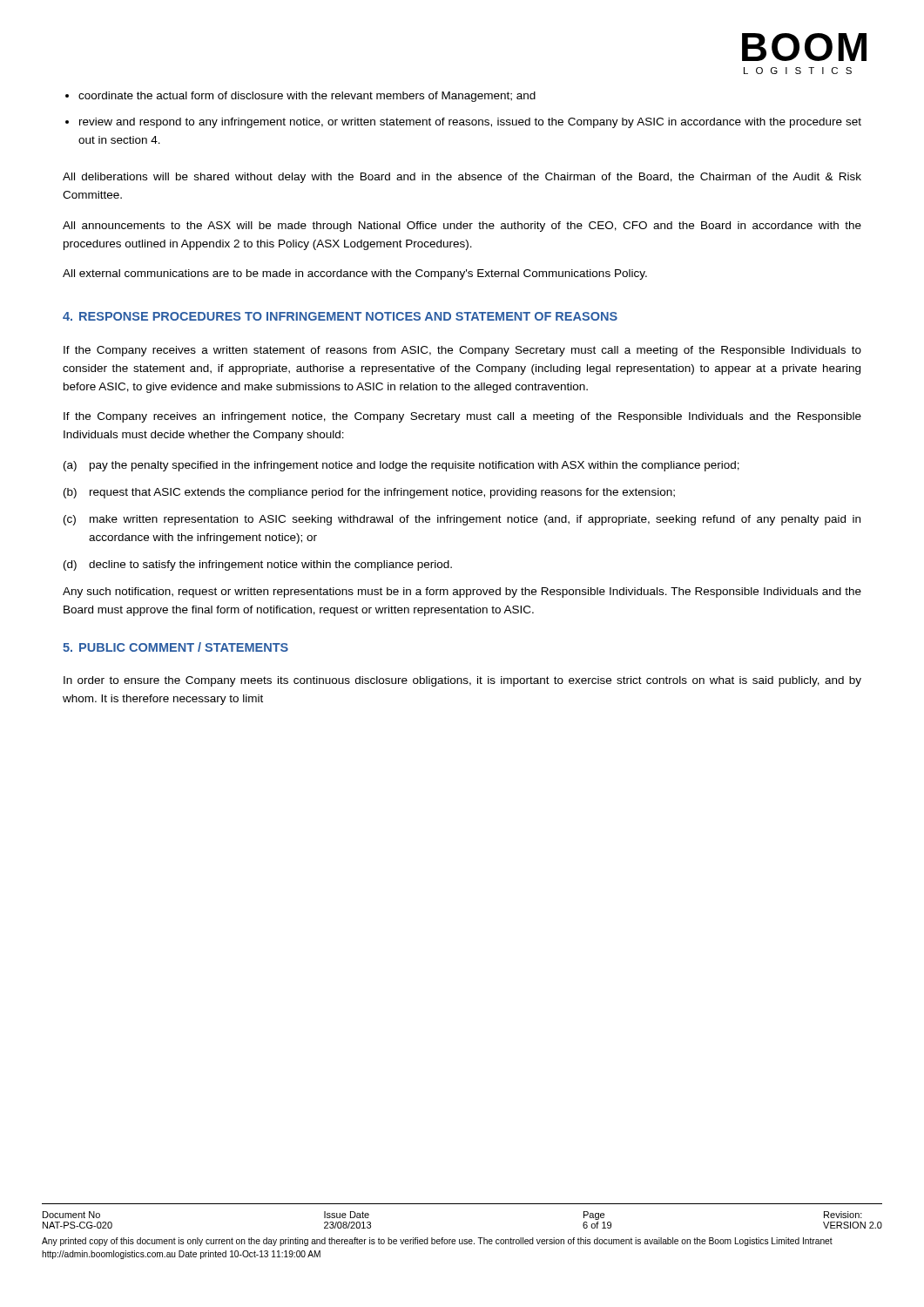Click the passage that begins "All announcements to the ASX will be made"

click(462, 234)
